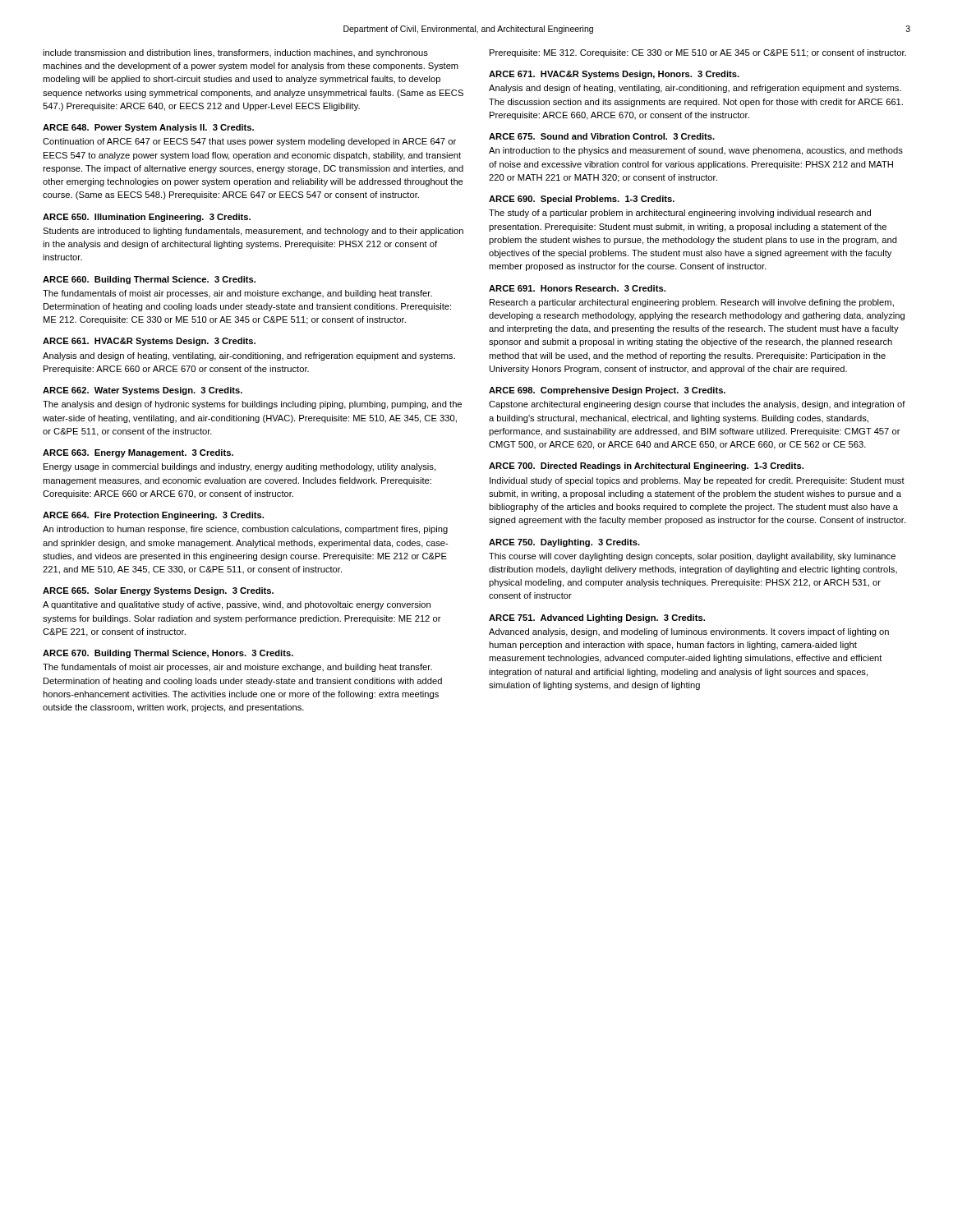The height and width of the screenshot is (1232, 953).
Task: Locate the element starting "ARCE 690. Special Problems. 1-3"
Action: coord(700,233)
